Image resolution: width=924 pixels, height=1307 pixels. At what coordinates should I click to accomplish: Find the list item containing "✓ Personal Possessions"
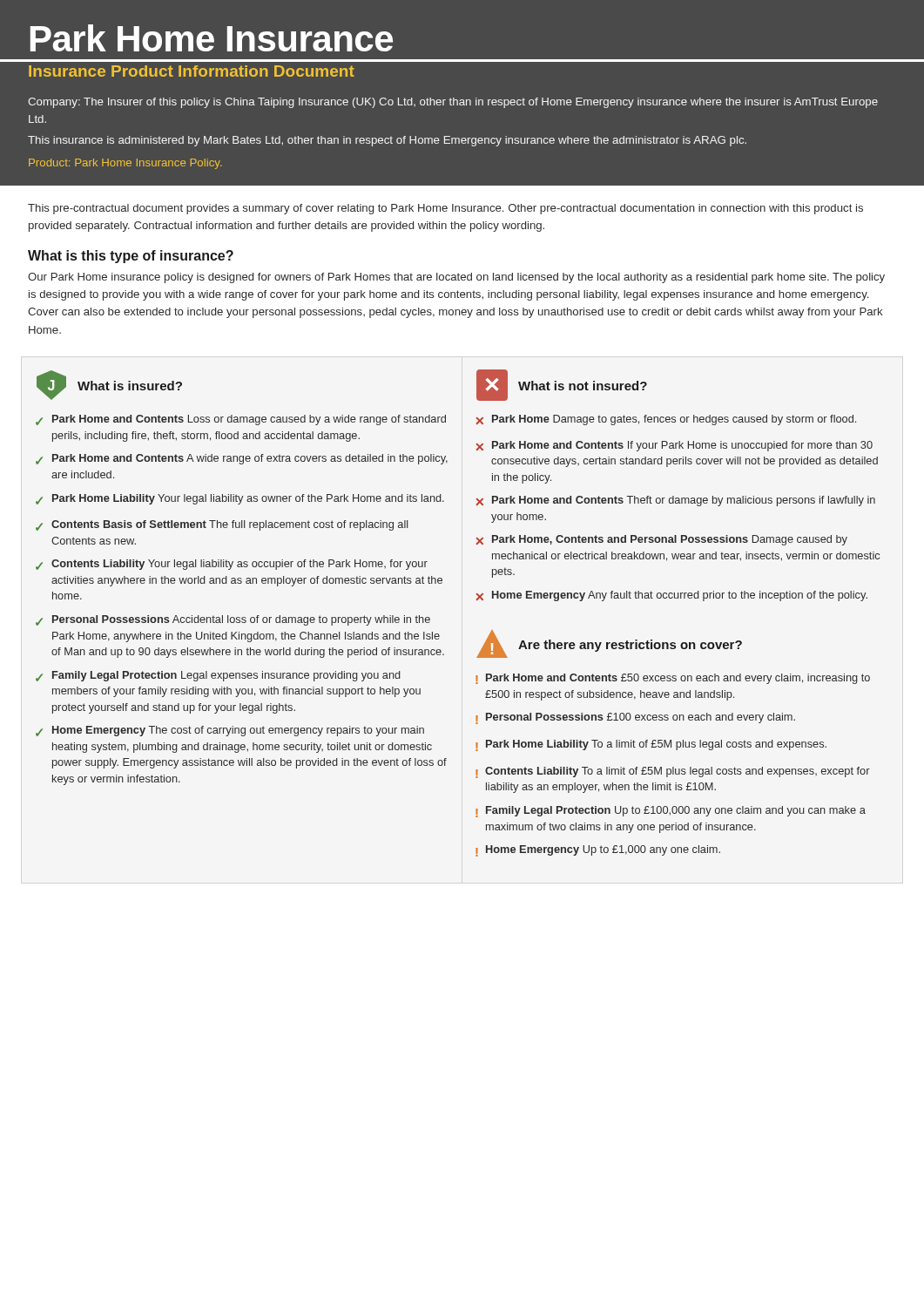(x=242, y=636)
